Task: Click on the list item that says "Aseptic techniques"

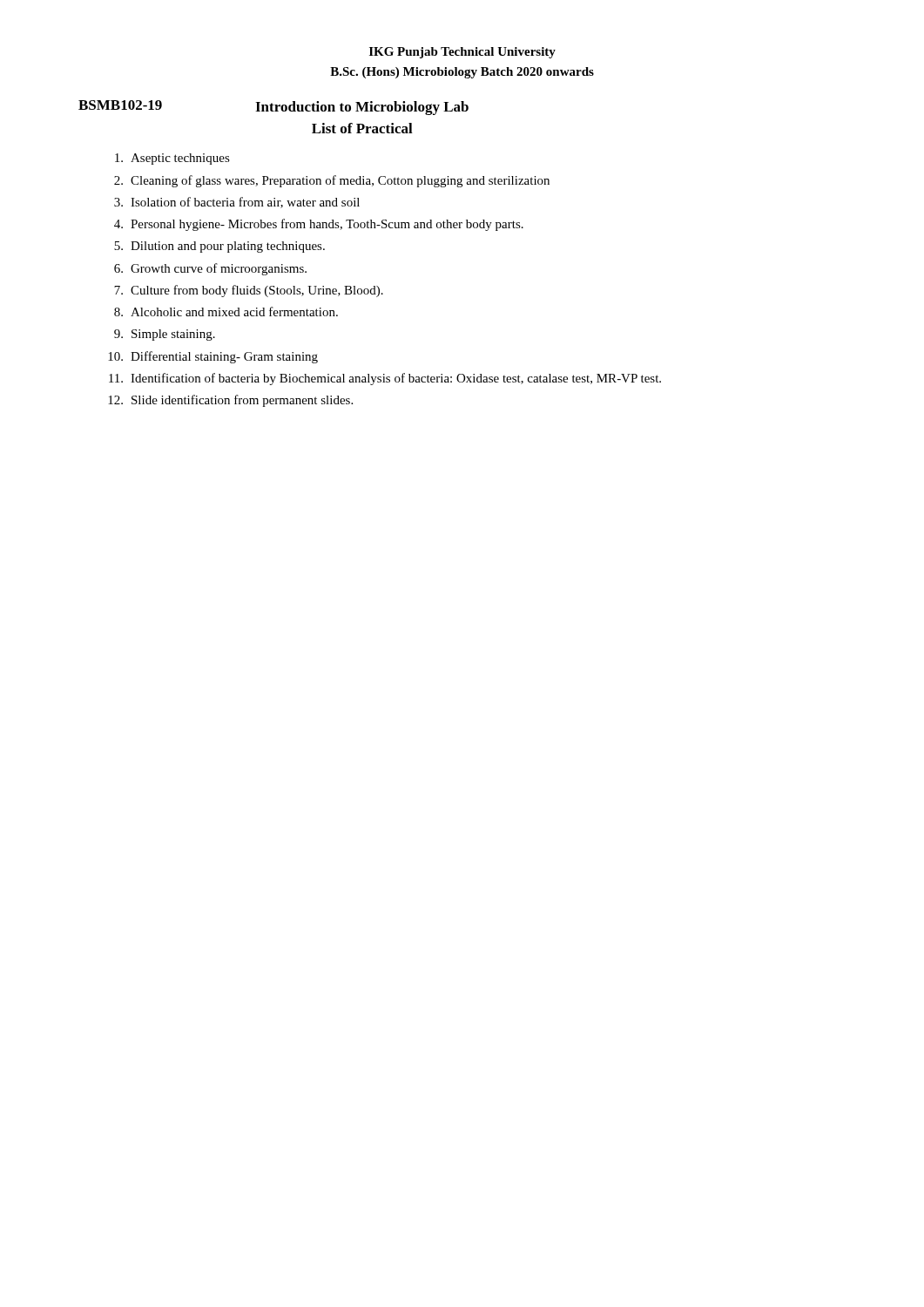Action: 172,159
